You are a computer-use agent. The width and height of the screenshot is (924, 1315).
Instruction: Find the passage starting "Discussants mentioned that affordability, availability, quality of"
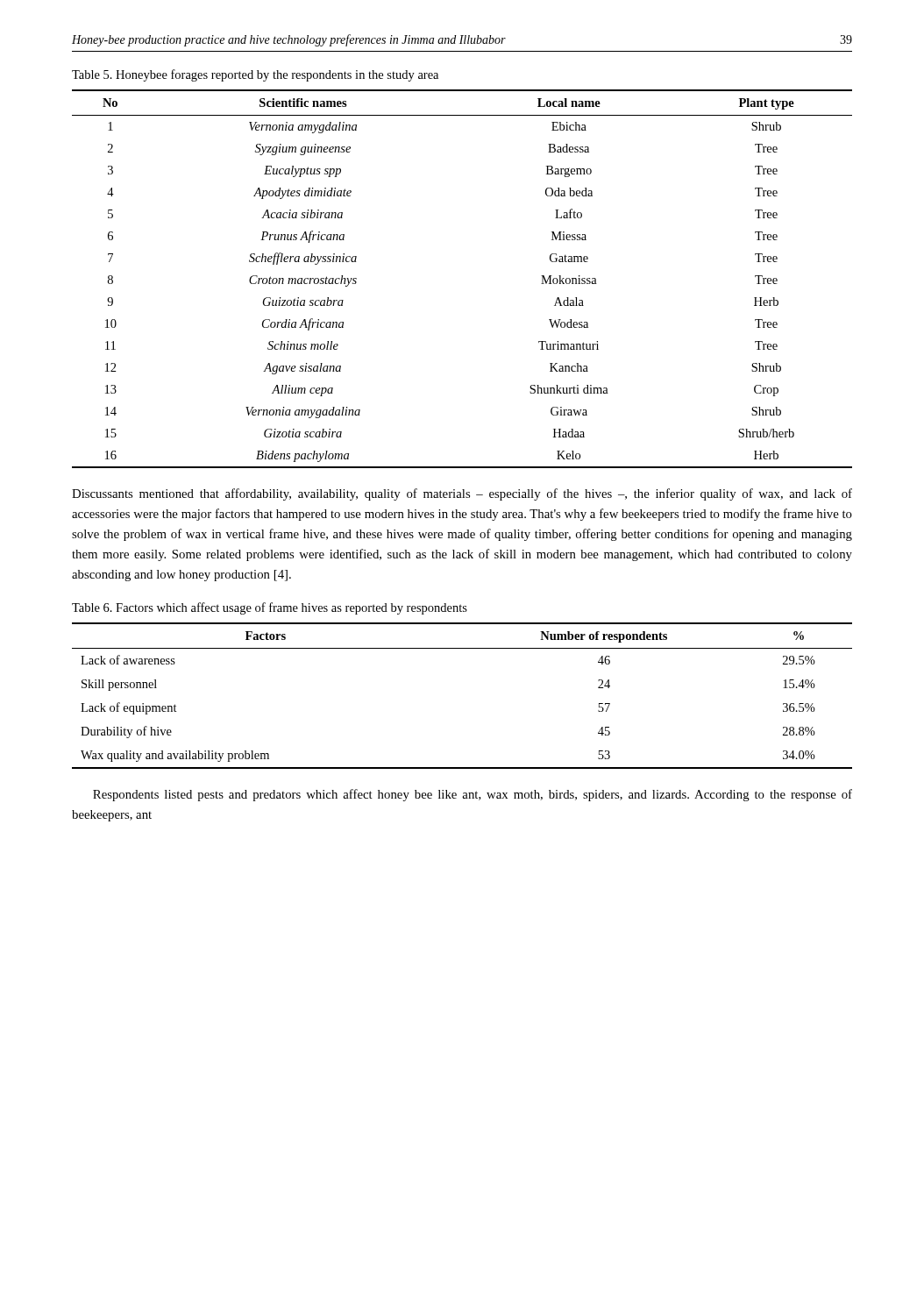(462, 534)
